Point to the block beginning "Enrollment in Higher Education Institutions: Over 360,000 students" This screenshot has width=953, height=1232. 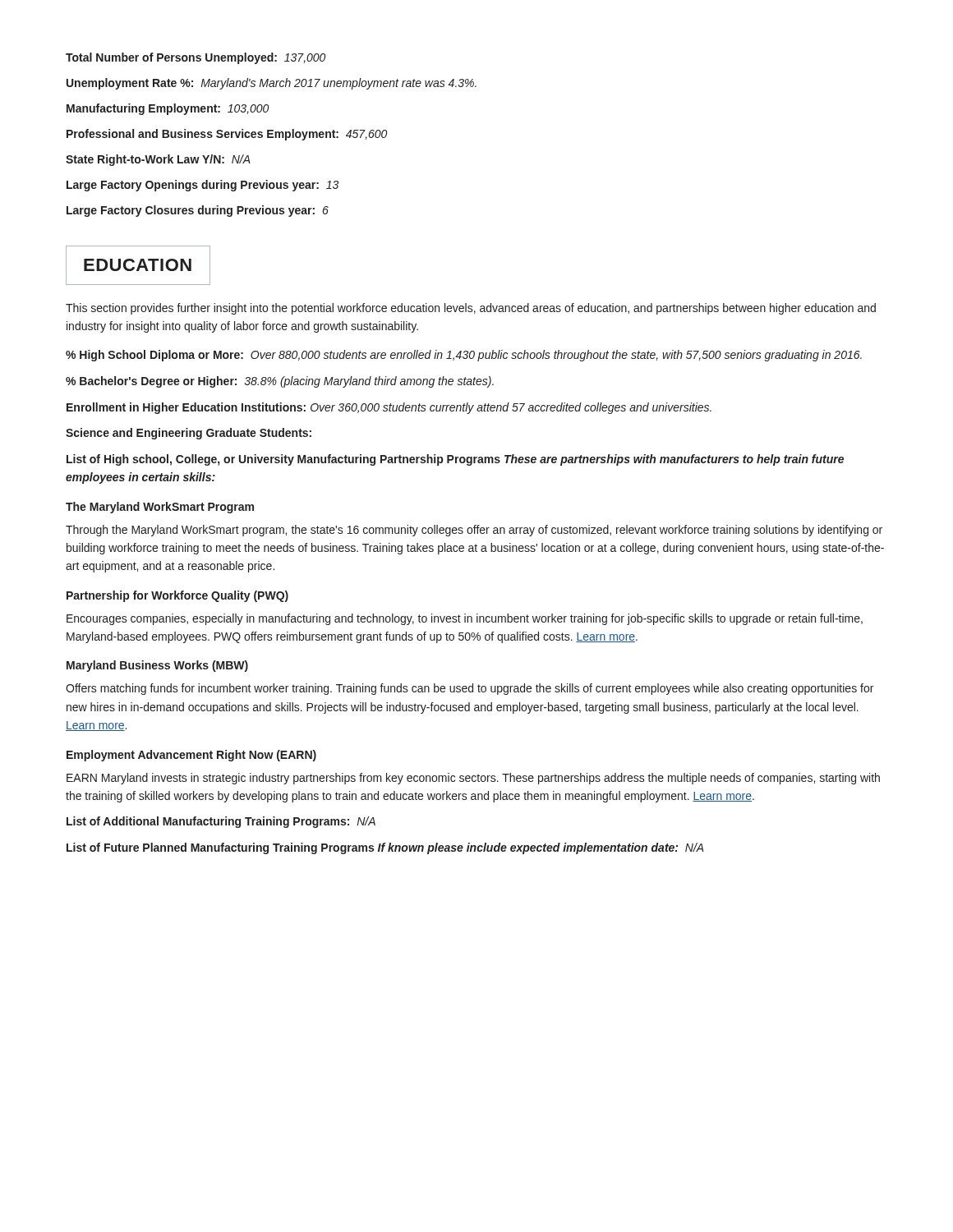point(389,407)
